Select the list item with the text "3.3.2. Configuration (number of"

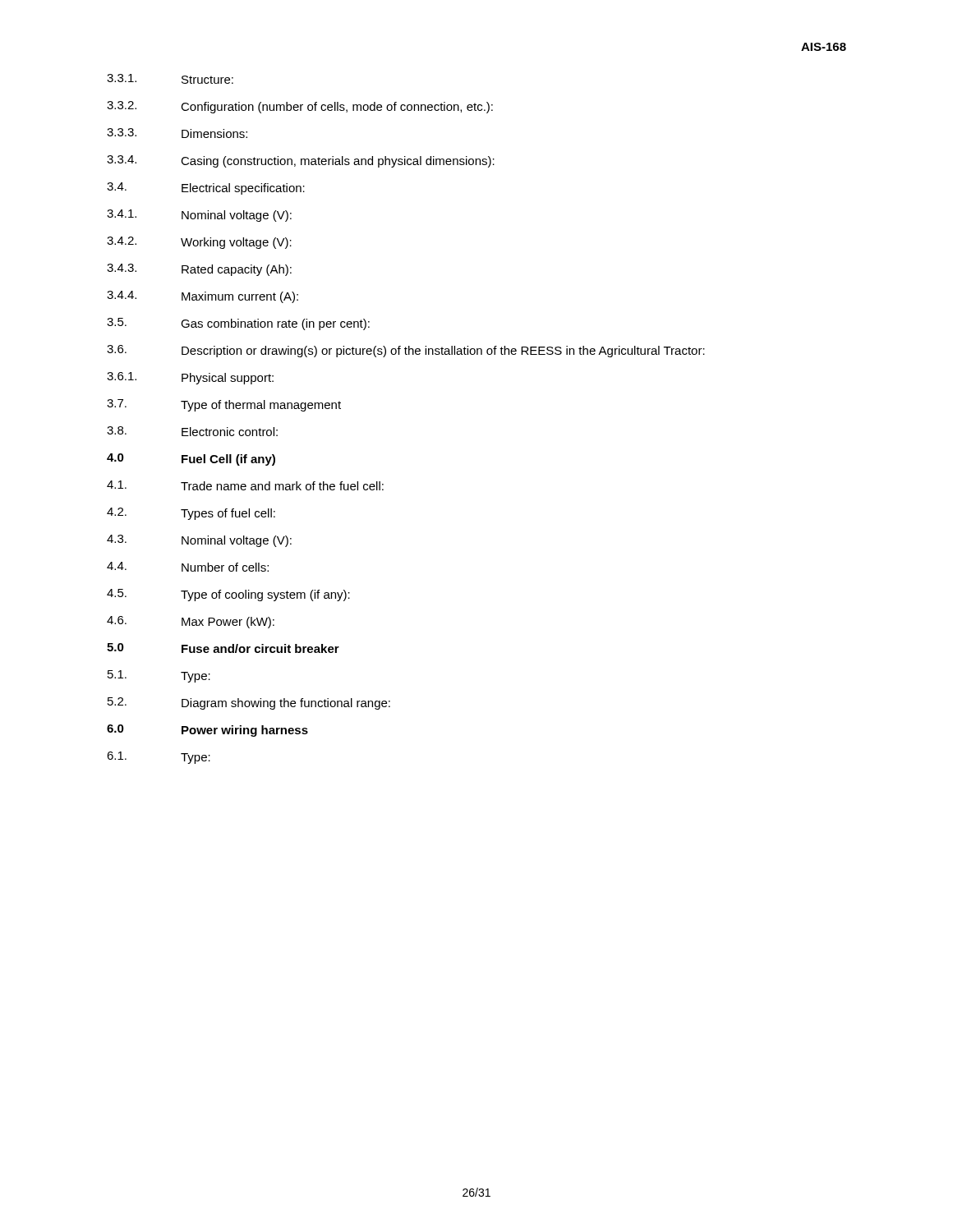300,106
